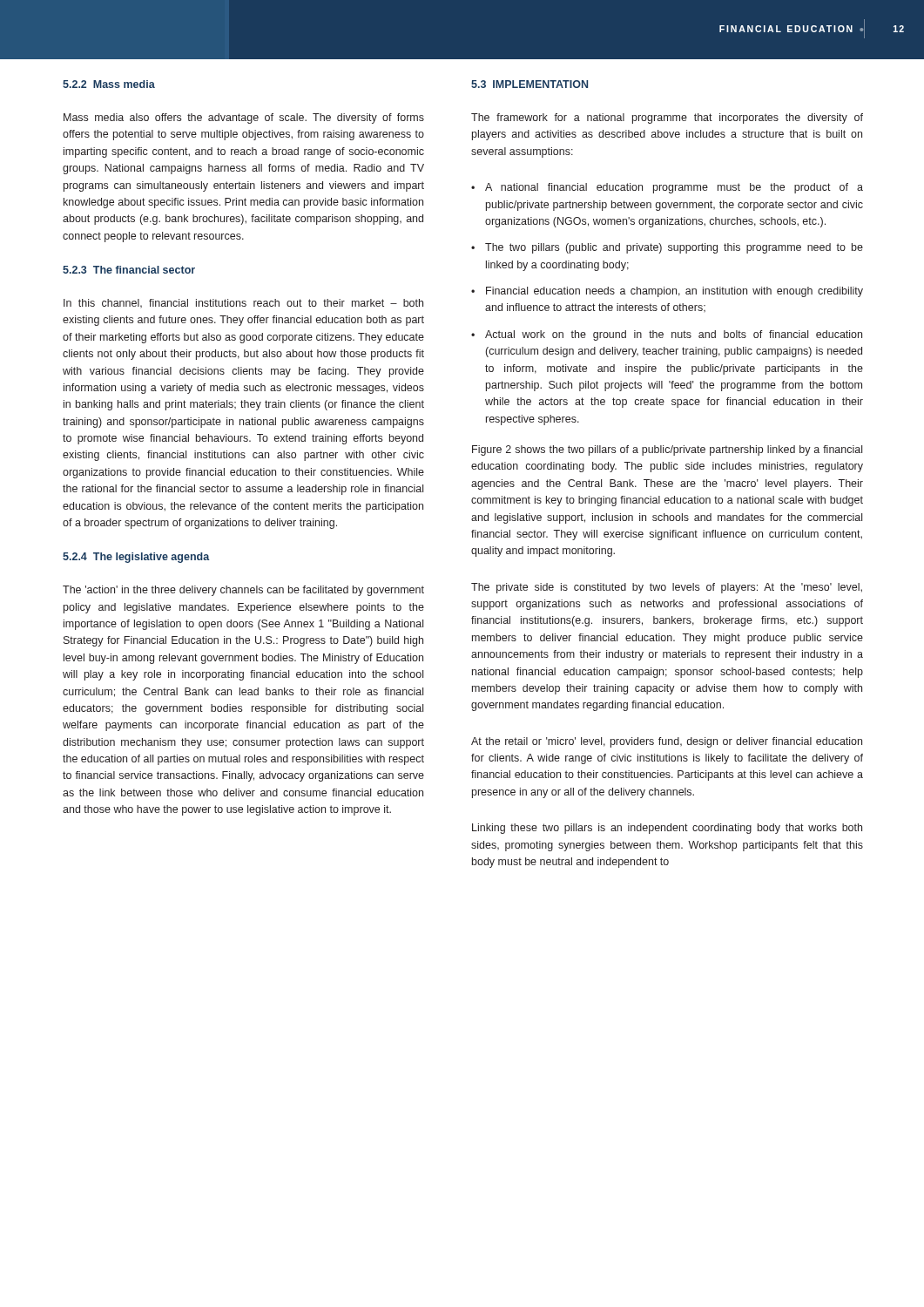The image size is (924, 1307).
Task: Where is the passage that starts "• Financial education needs a"?
Action: click(667, 300)
